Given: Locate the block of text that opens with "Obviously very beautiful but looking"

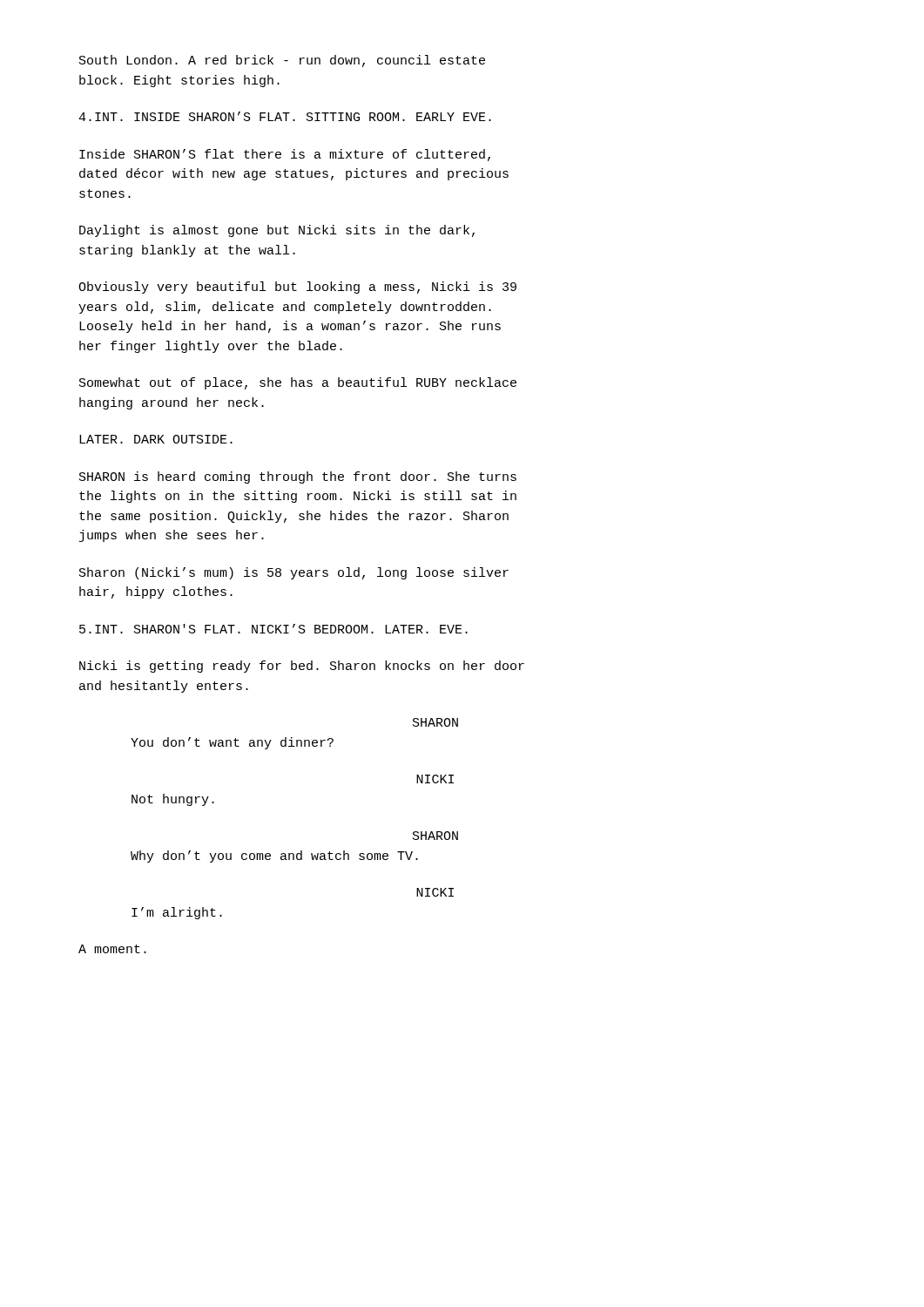Looking at the screenshot, I should click(x=298, y=317).
